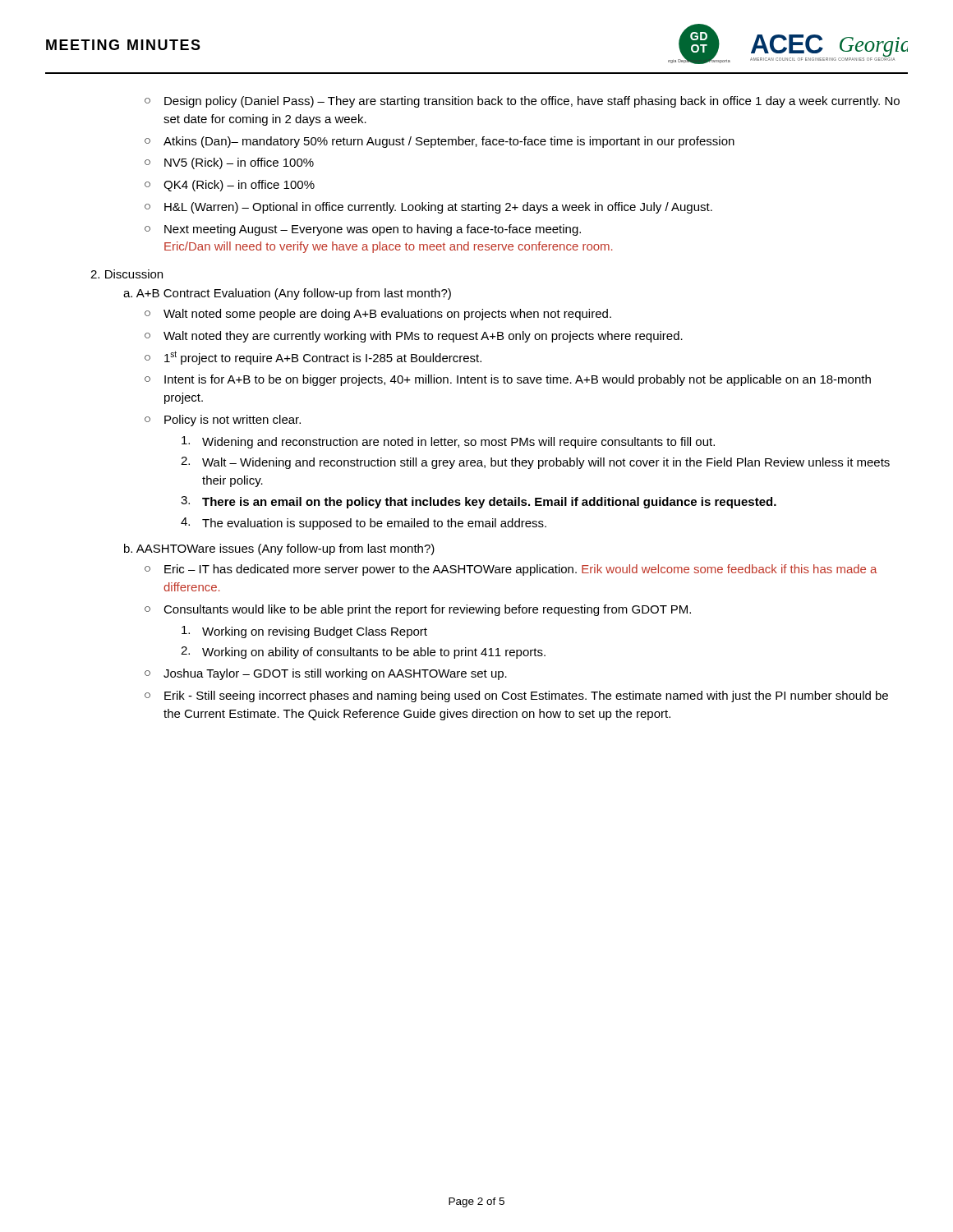Screen dimensions: 1232x953
Task: Click on the region starting "○ Erik - Still seeing incorrect phases"
Action: click(x=526, y=704)
